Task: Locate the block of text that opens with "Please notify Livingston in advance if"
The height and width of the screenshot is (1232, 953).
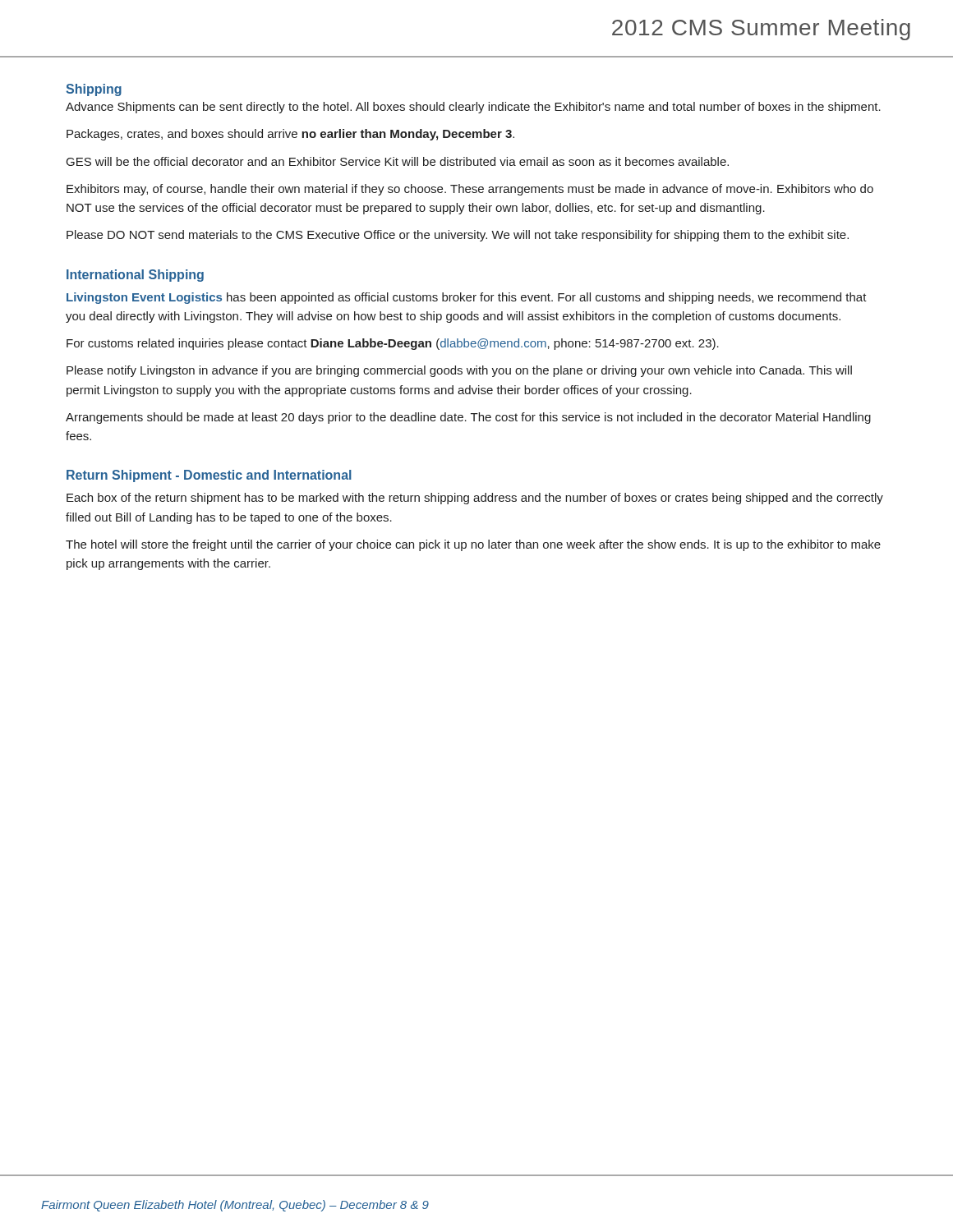Action: [x=459, y=380]
